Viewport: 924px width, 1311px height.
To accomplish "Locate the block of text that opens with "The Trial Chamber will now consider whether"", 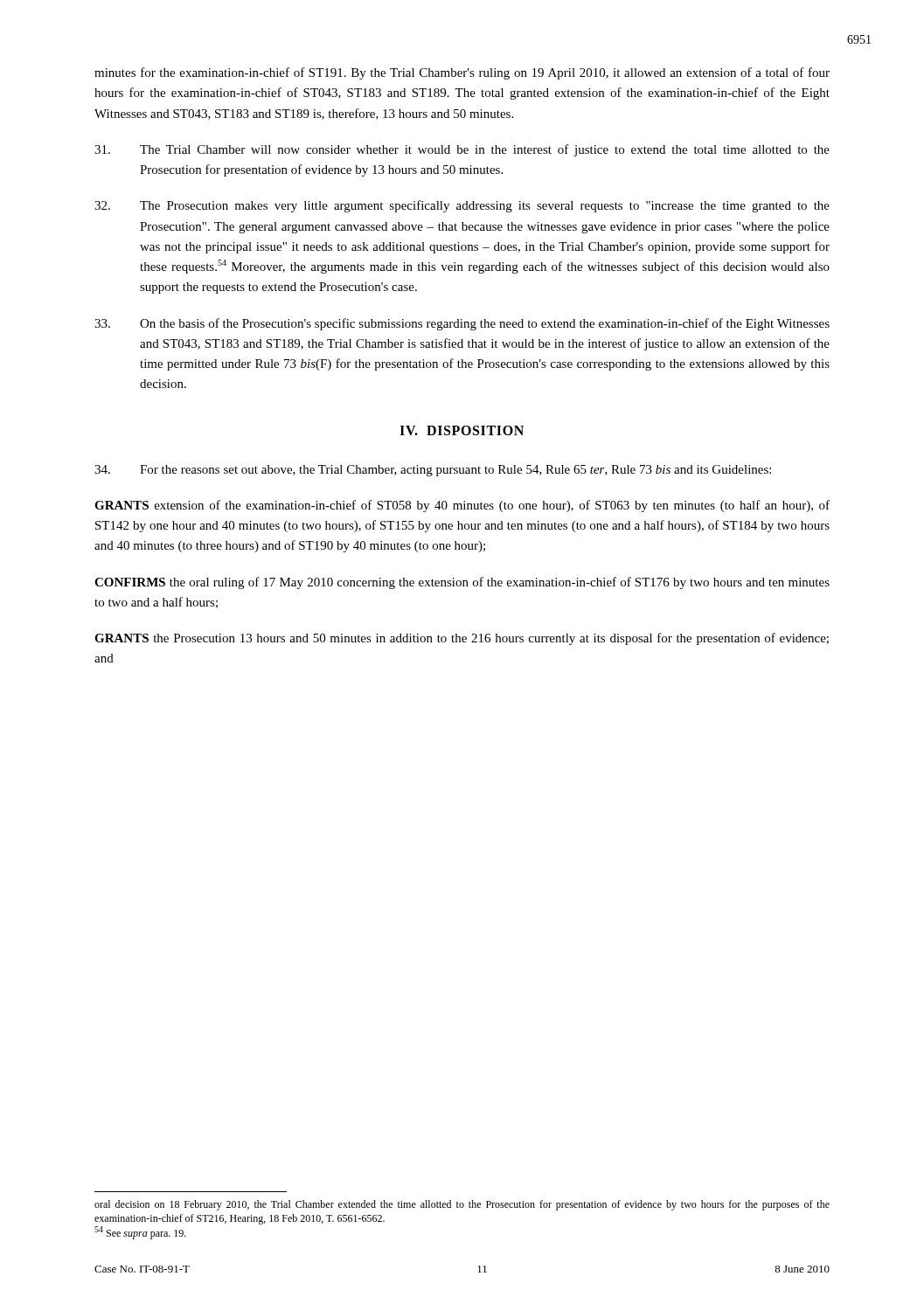I will 462,160.
